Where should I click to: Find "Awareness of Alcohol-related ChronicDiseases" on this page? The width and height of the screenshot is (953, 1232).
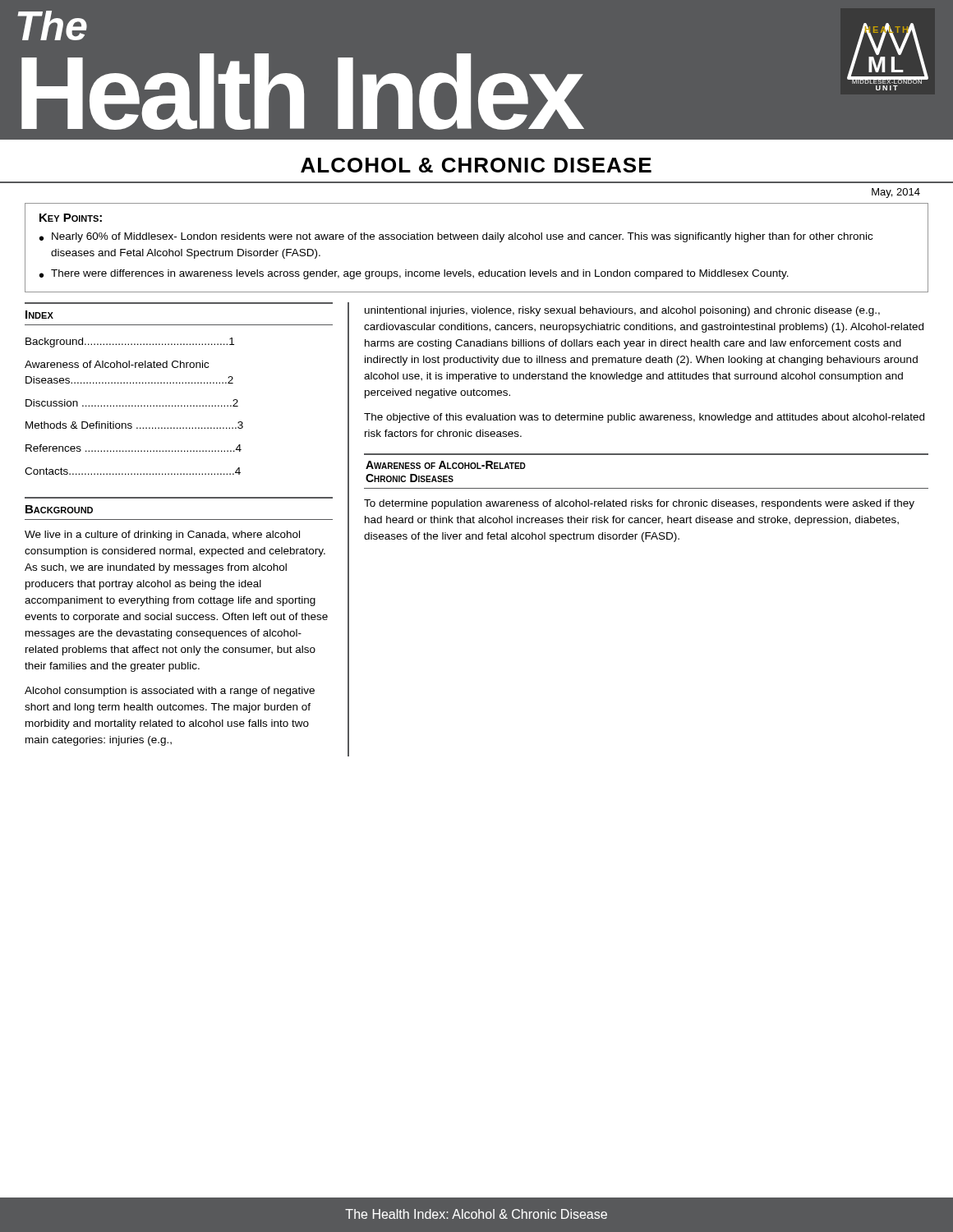pyautogui.click(x=129, y=372)
